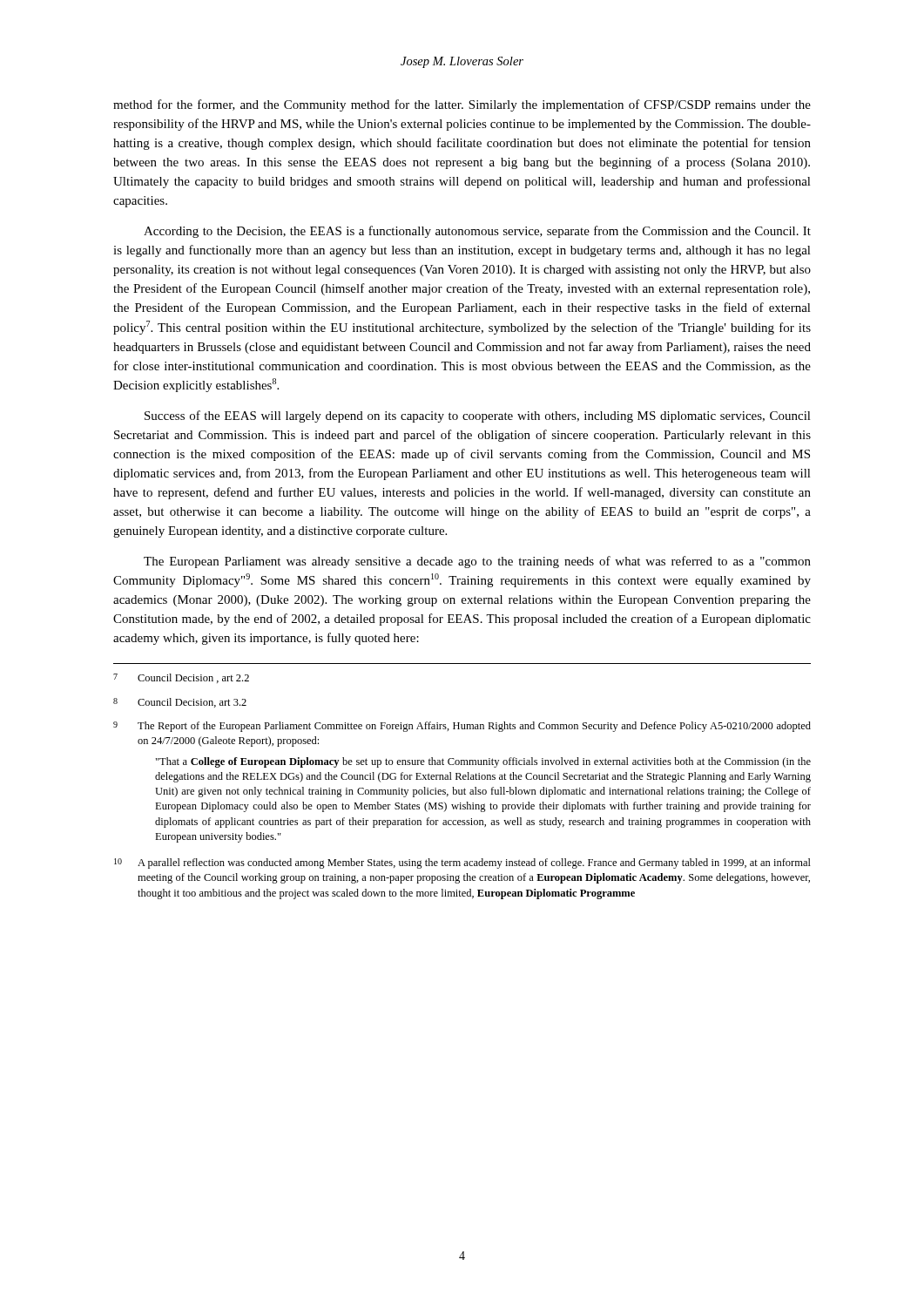This screenshot has height=1307, width=924.
Task: Locate the element starting "method for the former, and the Community method"
Action: coord(462,153)
